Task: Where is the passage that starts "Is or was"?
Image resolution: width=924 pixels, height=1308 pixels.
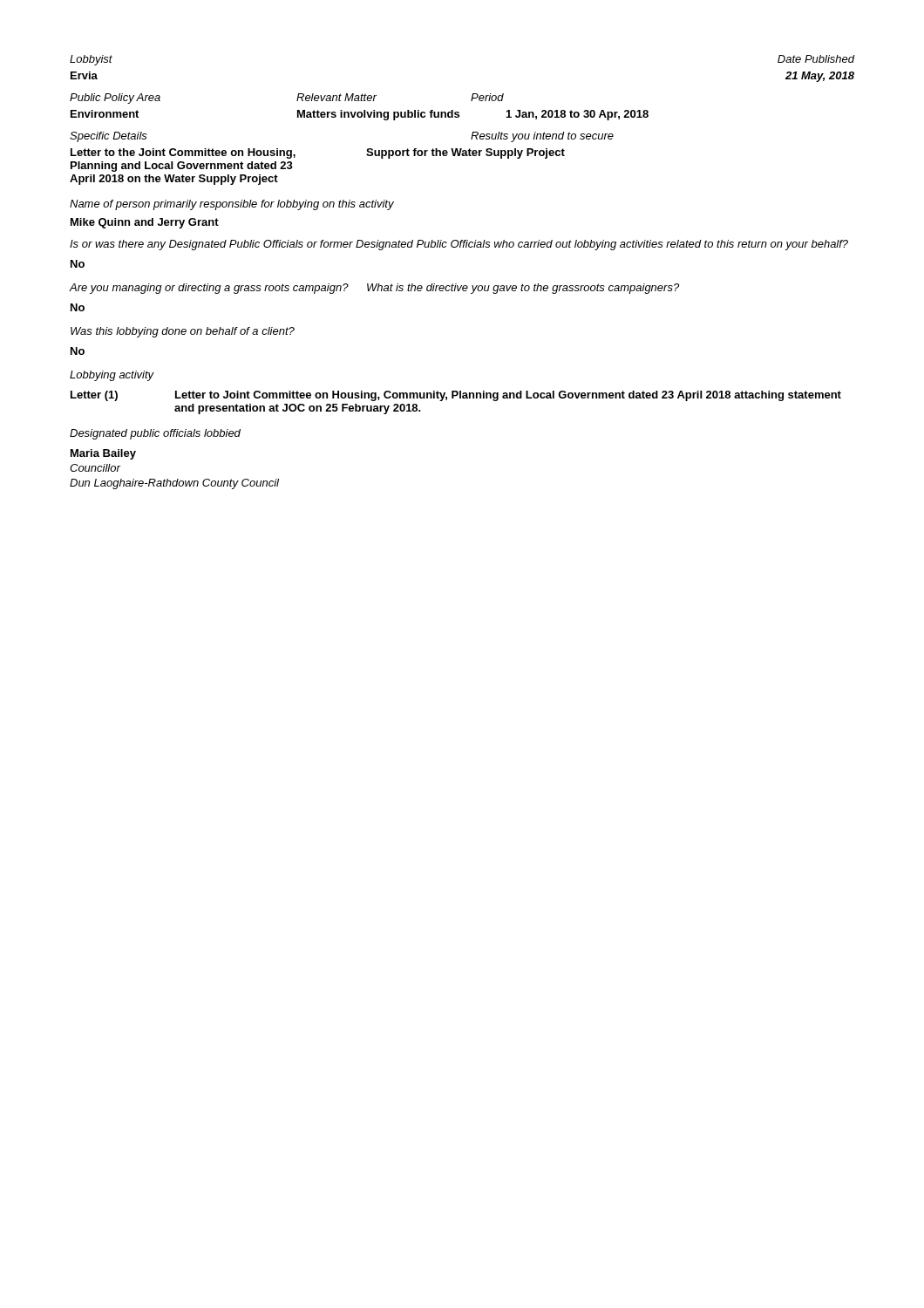Action: (x=459, y=244)
